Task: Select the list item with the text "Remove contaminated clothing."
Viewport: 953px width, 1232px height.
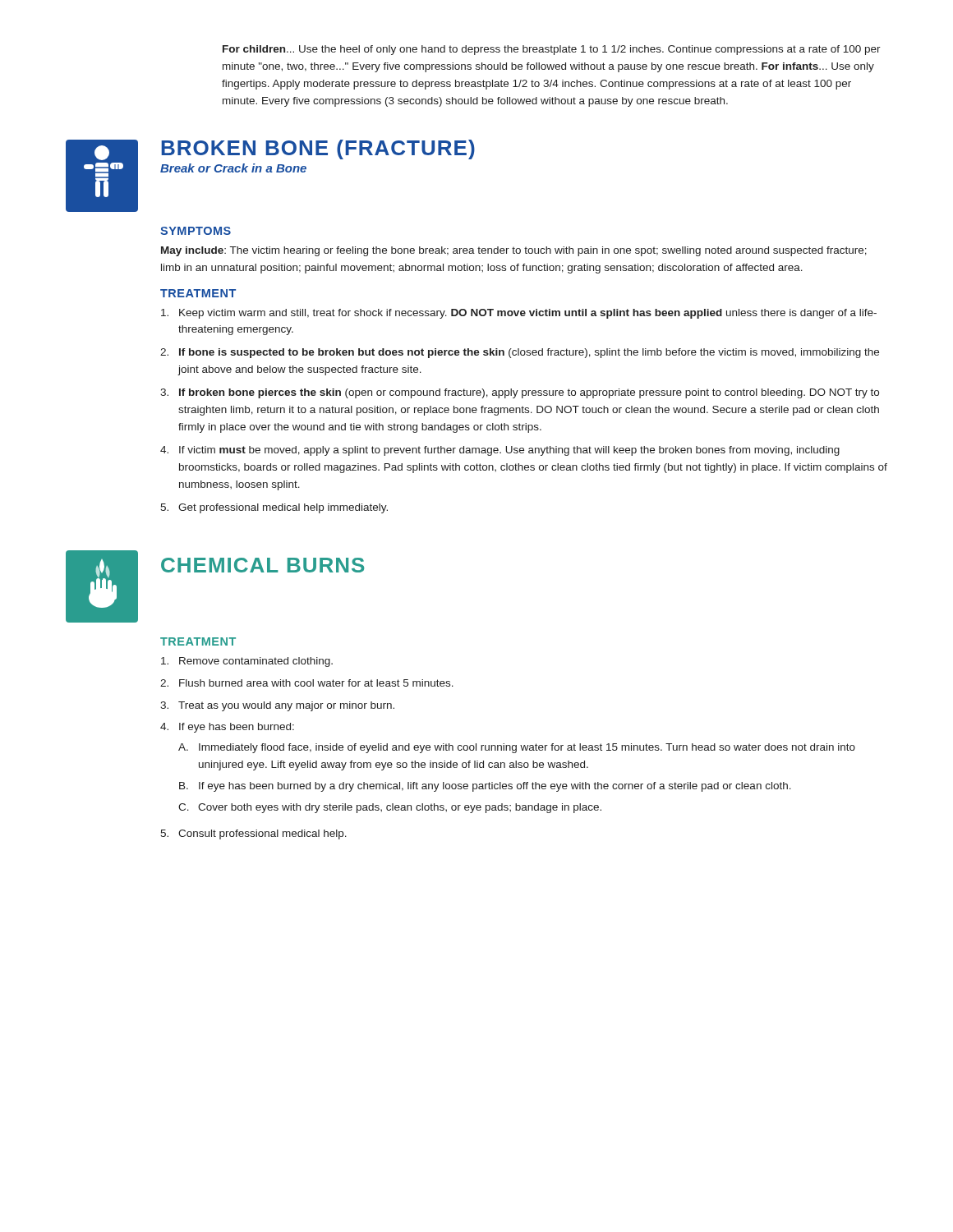Action: tap(247, 662)
